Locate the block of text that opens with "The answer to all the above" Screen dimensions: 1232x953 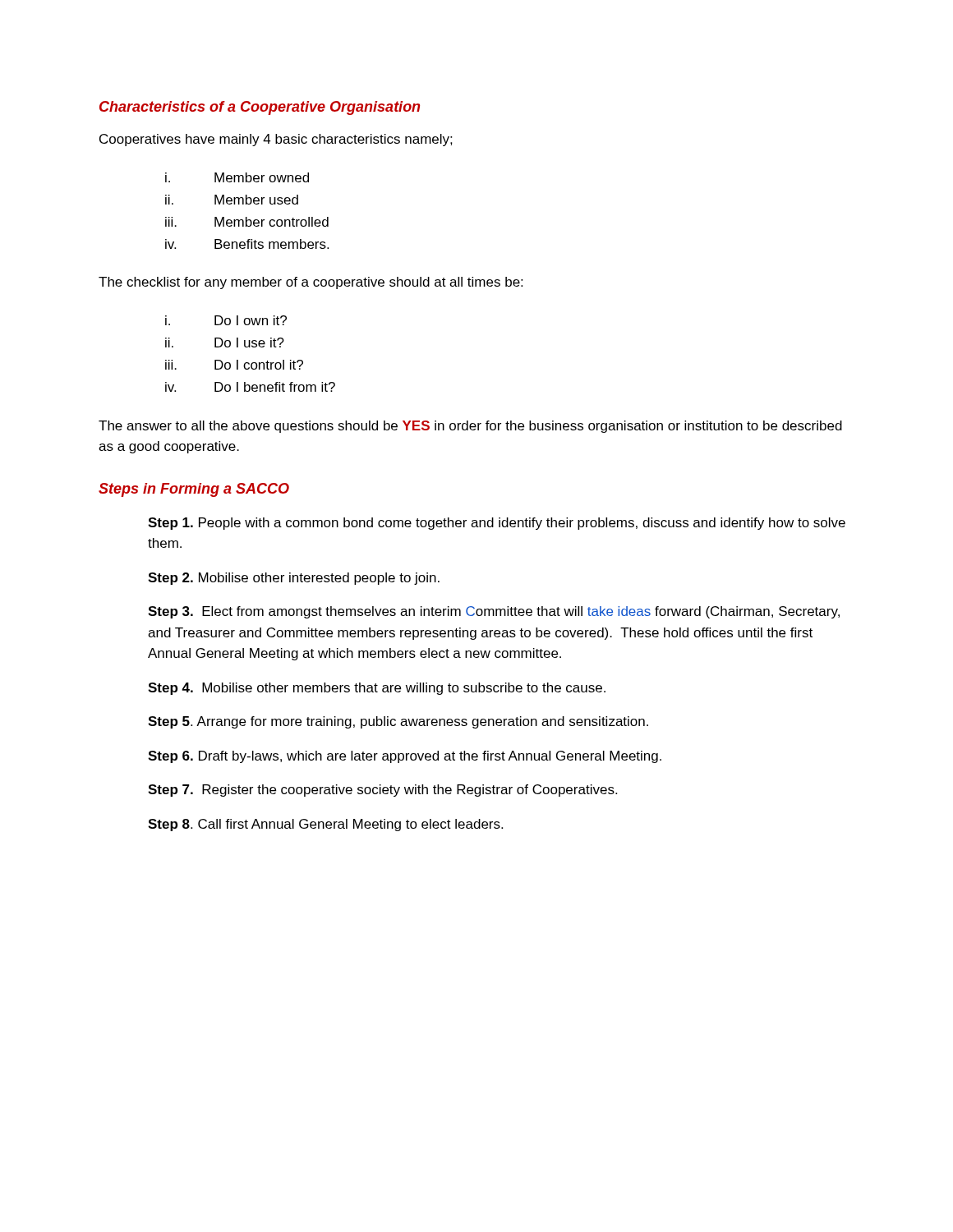click(x=470, y=436)
